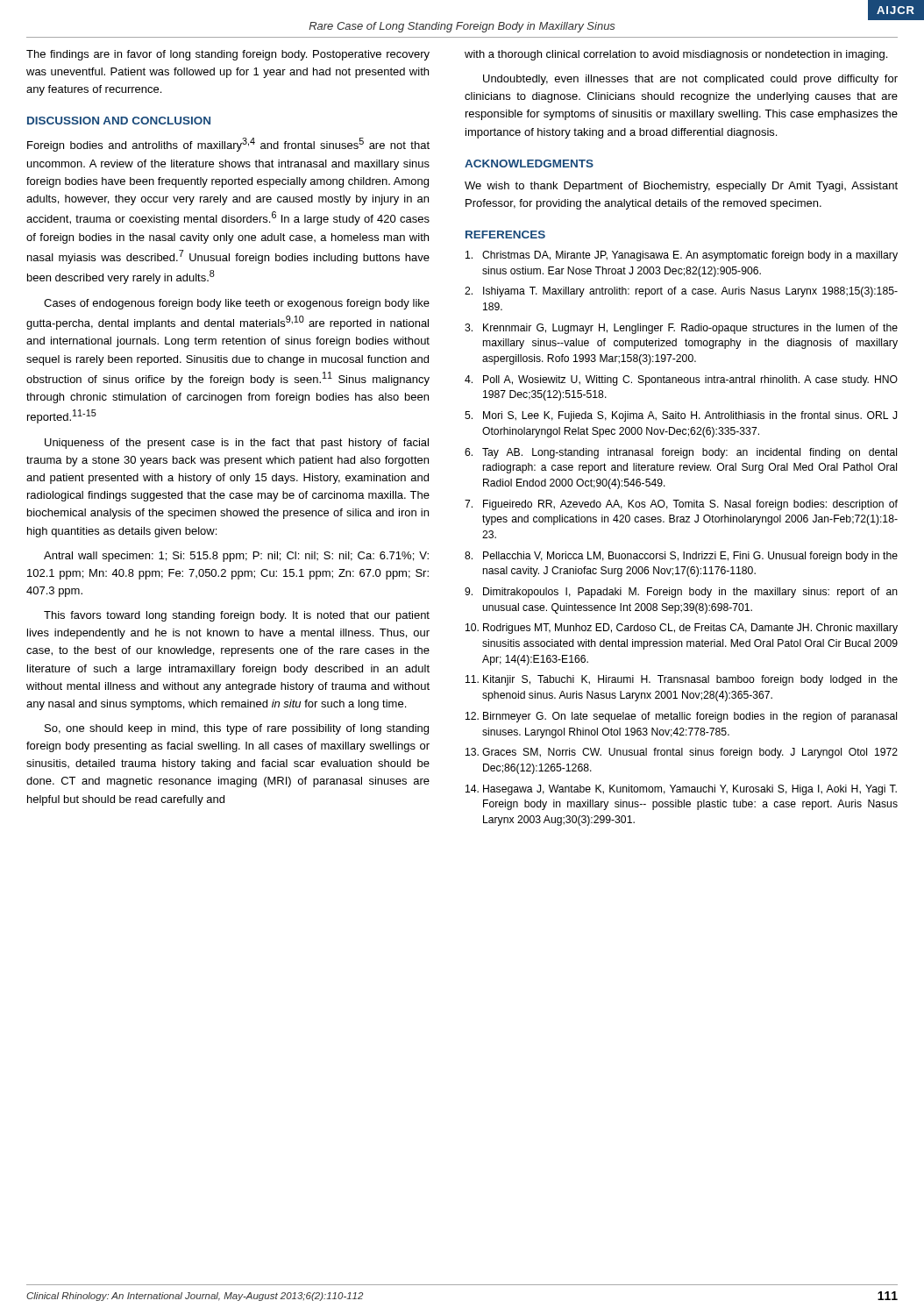Click on the list item containing "6. Tay AB."
924x1315 pixels.
tap(681, 468)
